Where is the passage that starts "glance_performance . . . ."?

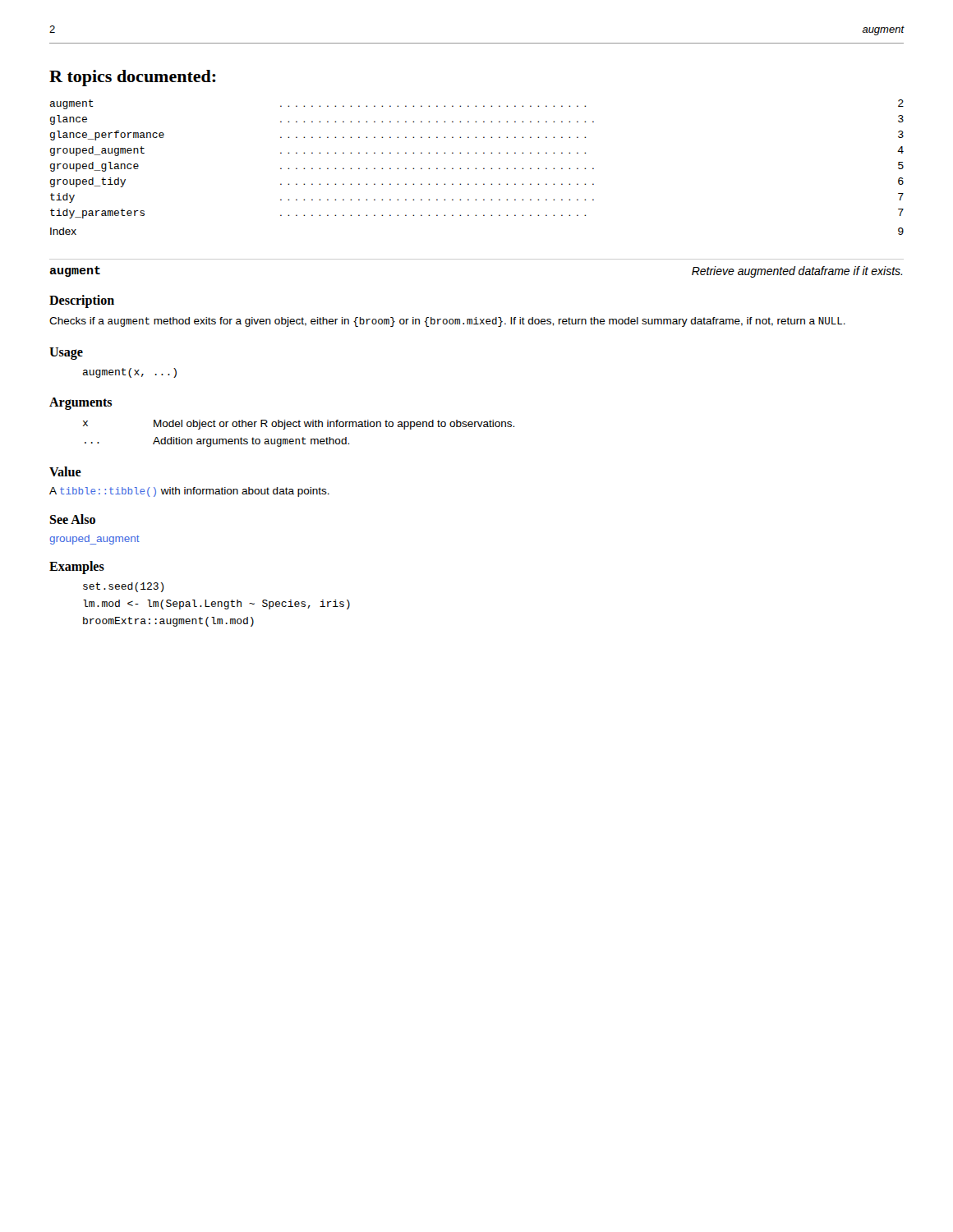click(x=476, y=134)
